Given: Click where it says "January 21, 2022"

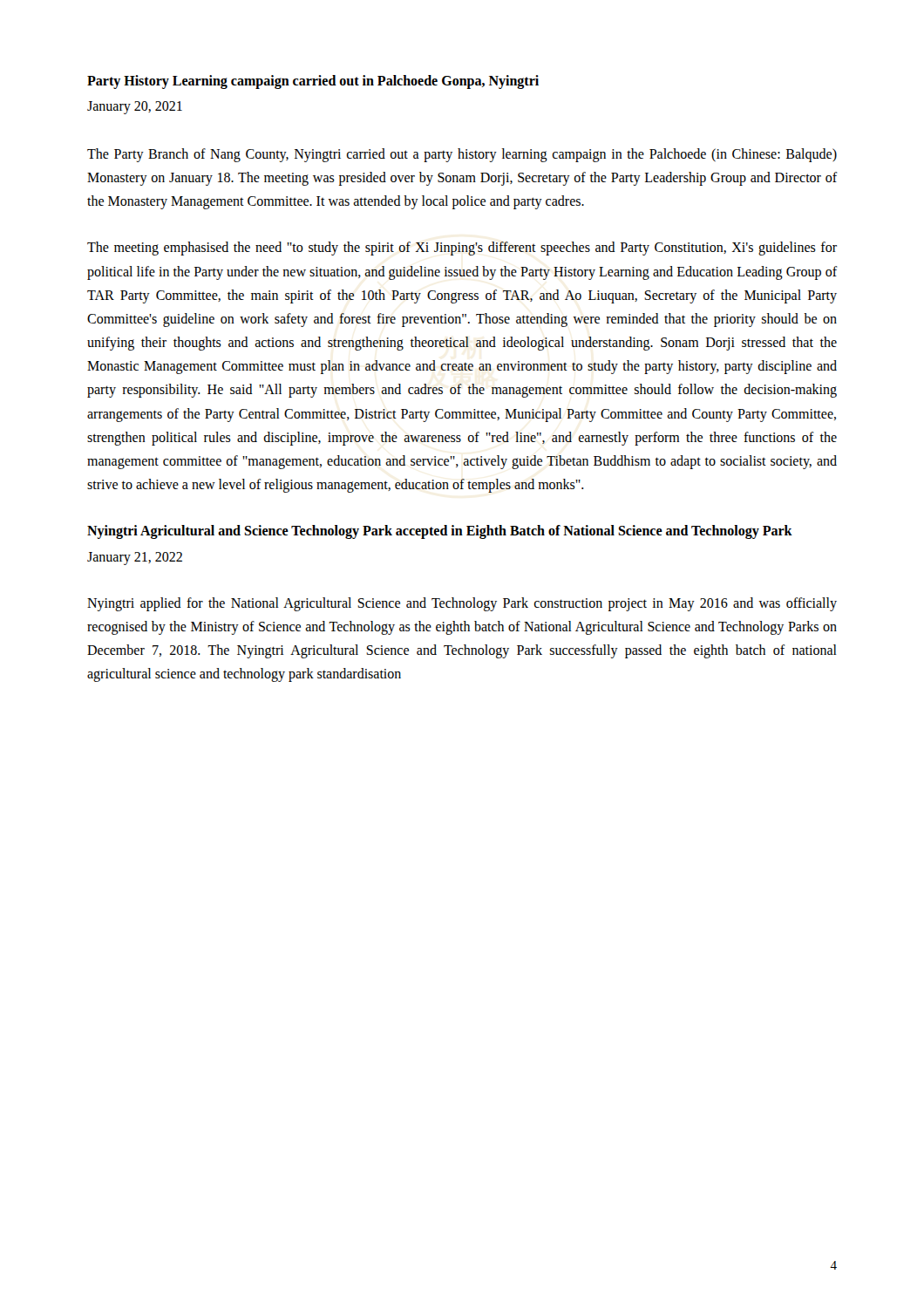Looking at the screenshot, I should [x=135, y=556].
